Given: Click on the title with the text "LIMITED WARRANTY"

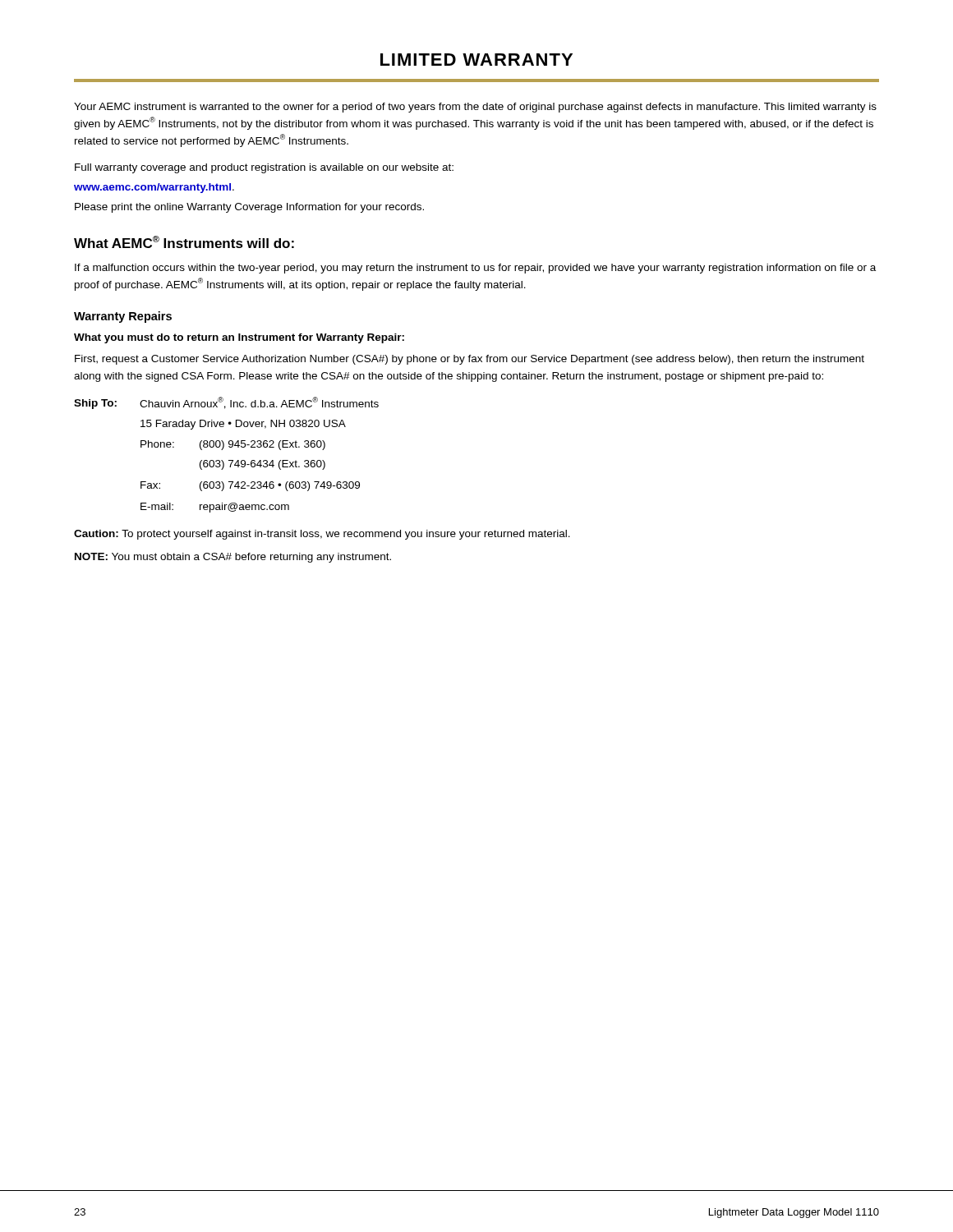Looking at the screenshot, I should point(476,66).
